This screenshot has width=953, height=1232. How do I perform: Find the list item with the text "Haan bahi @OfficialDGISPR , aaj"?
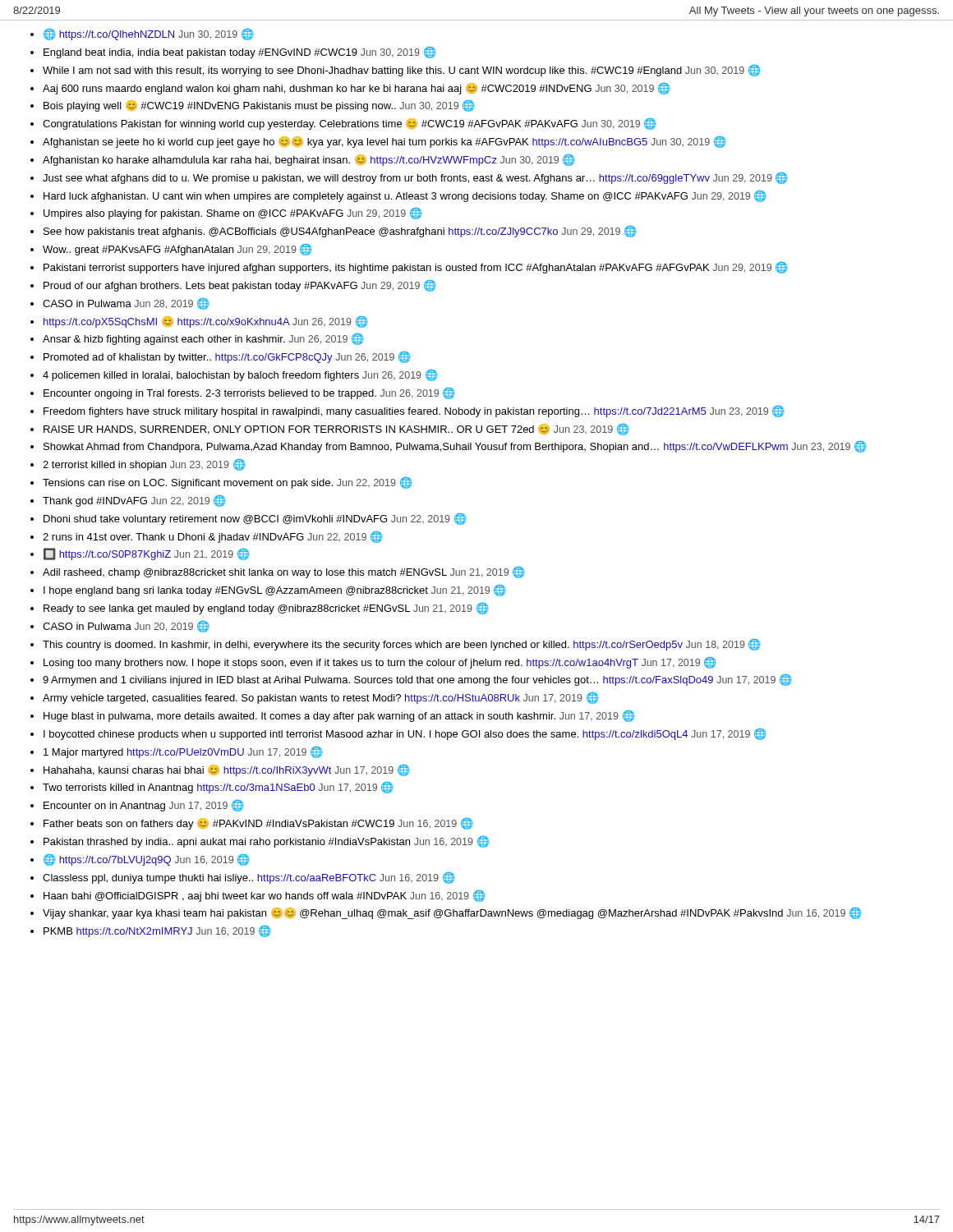tap(264, 895)
